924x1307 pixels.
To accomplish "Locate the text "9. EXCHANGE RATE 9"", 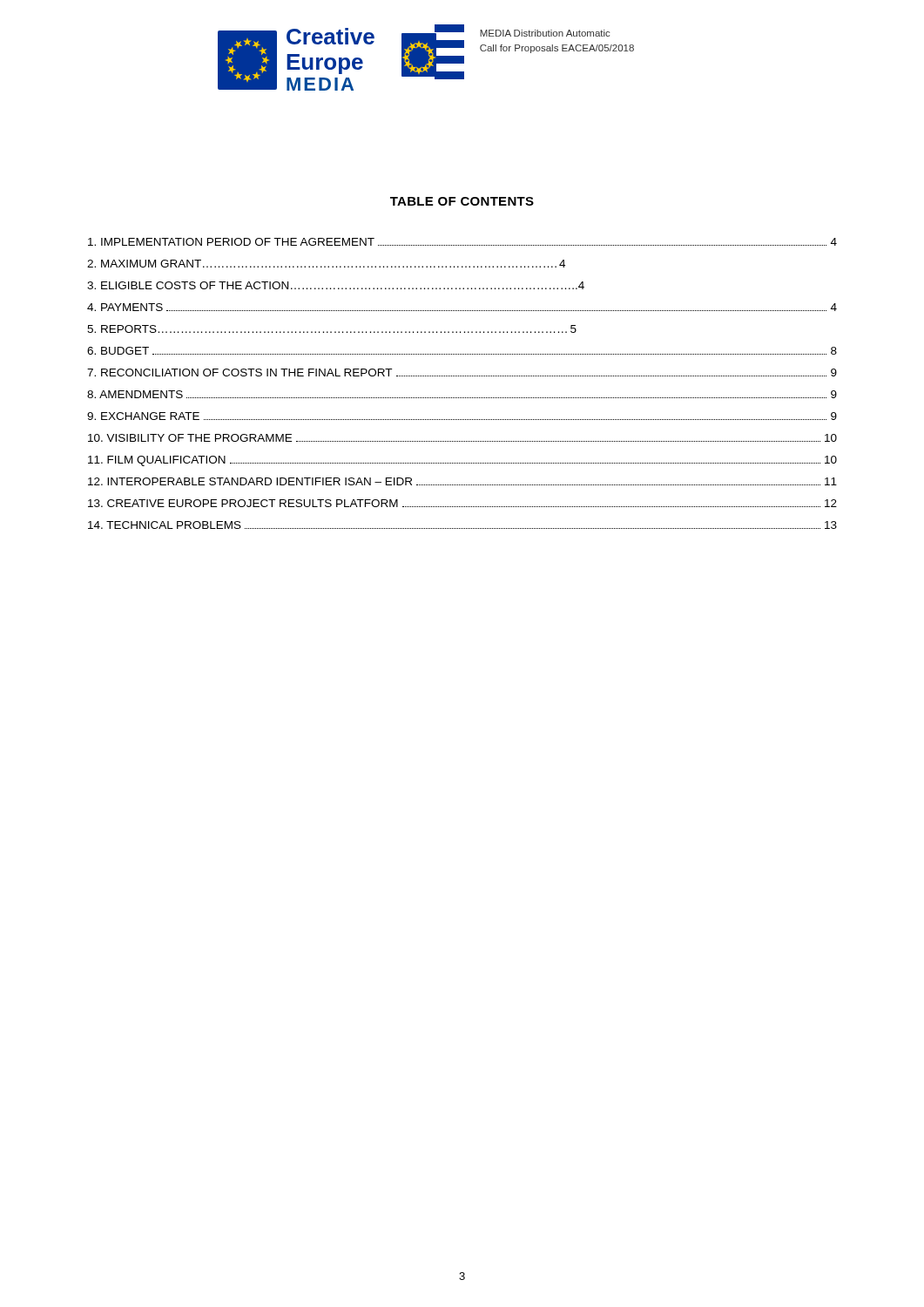I will point(462,416).
